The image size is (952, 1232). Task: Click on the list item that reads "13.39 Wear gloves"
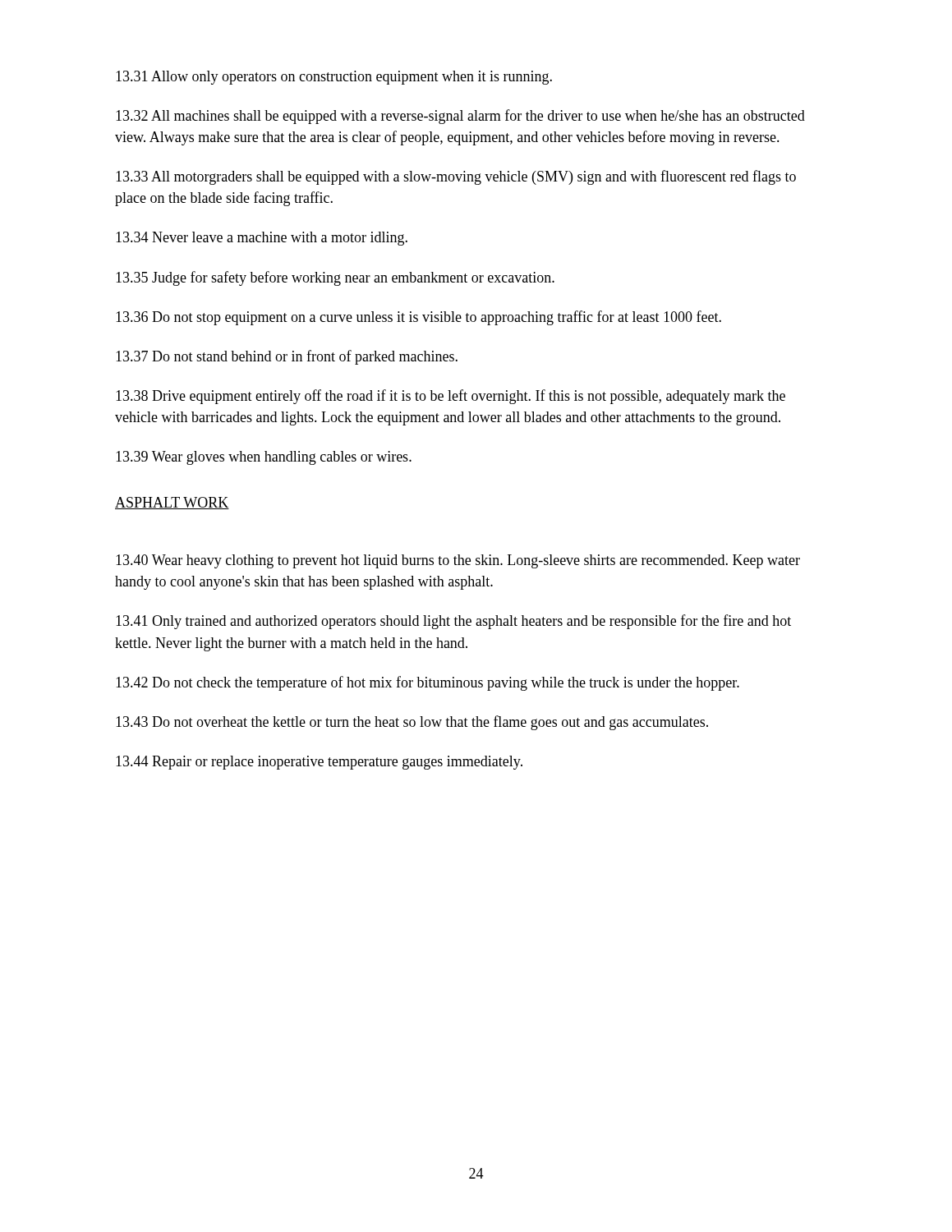click(x=264, y=457)
